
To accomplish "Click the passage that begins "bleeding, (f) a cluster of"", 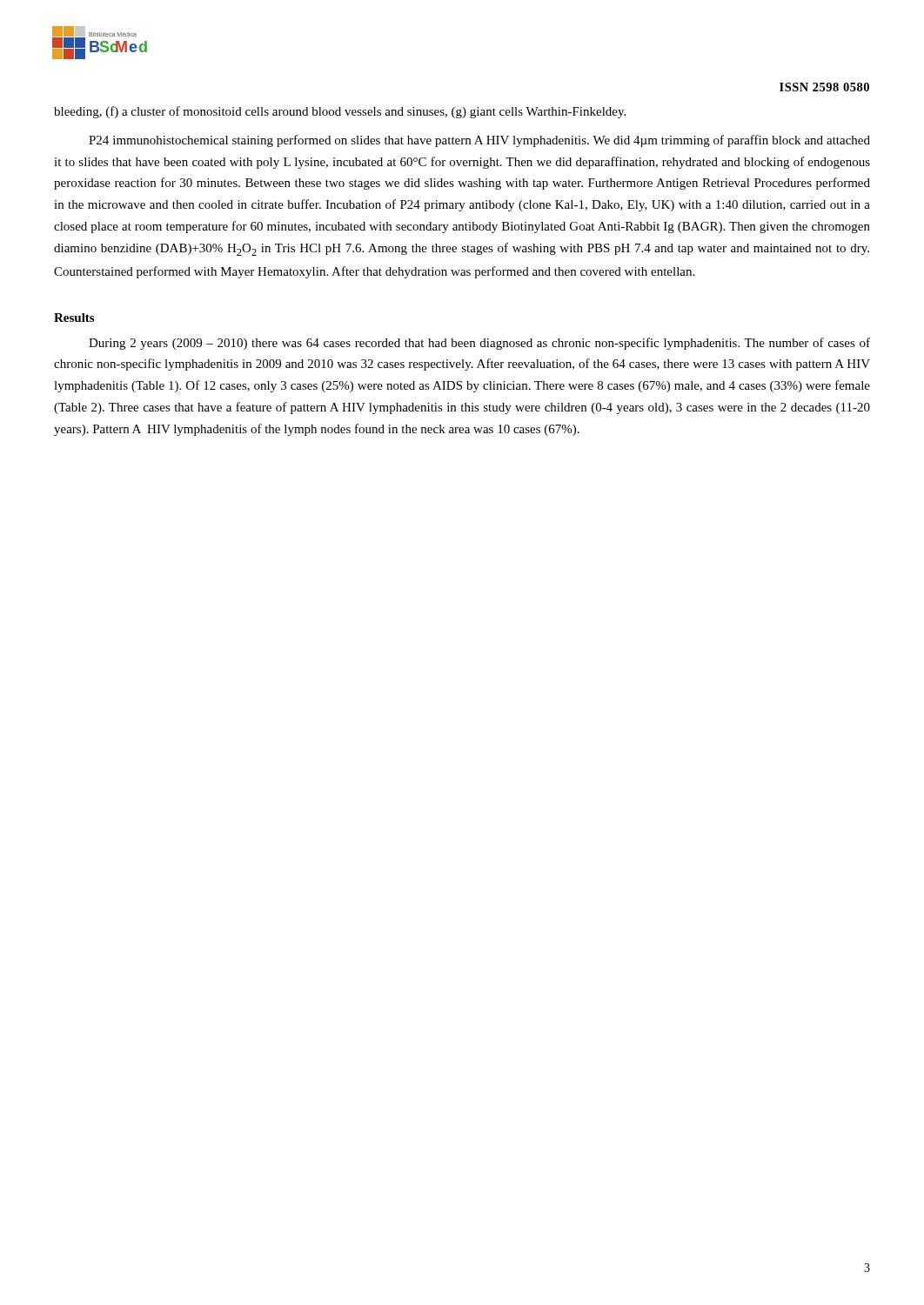I will (x=340, y=111).
